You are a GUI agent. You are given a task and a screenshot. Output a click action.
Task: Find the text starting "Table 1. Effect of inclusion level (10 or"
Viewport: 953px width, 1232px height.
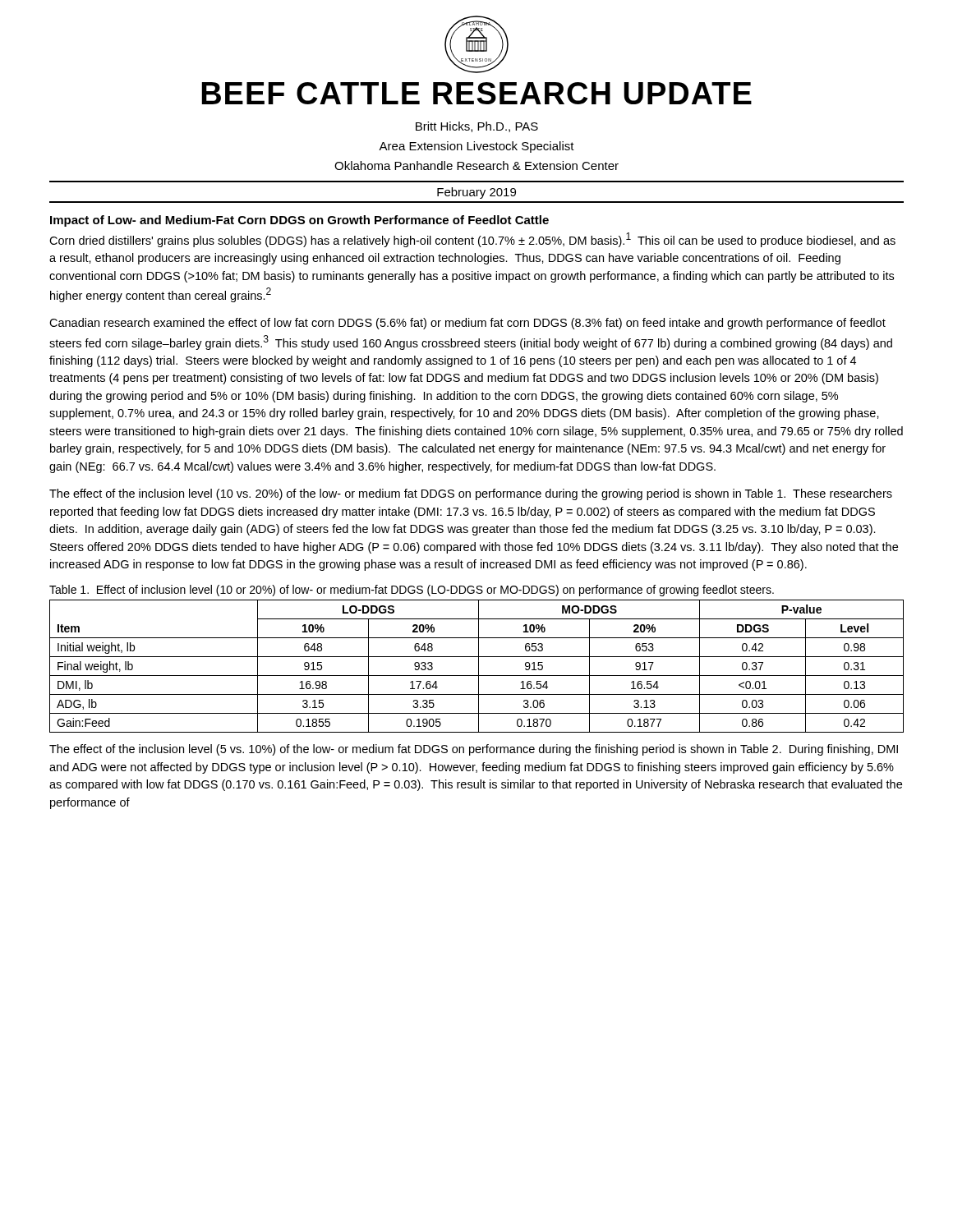click(x=412, y=590)
